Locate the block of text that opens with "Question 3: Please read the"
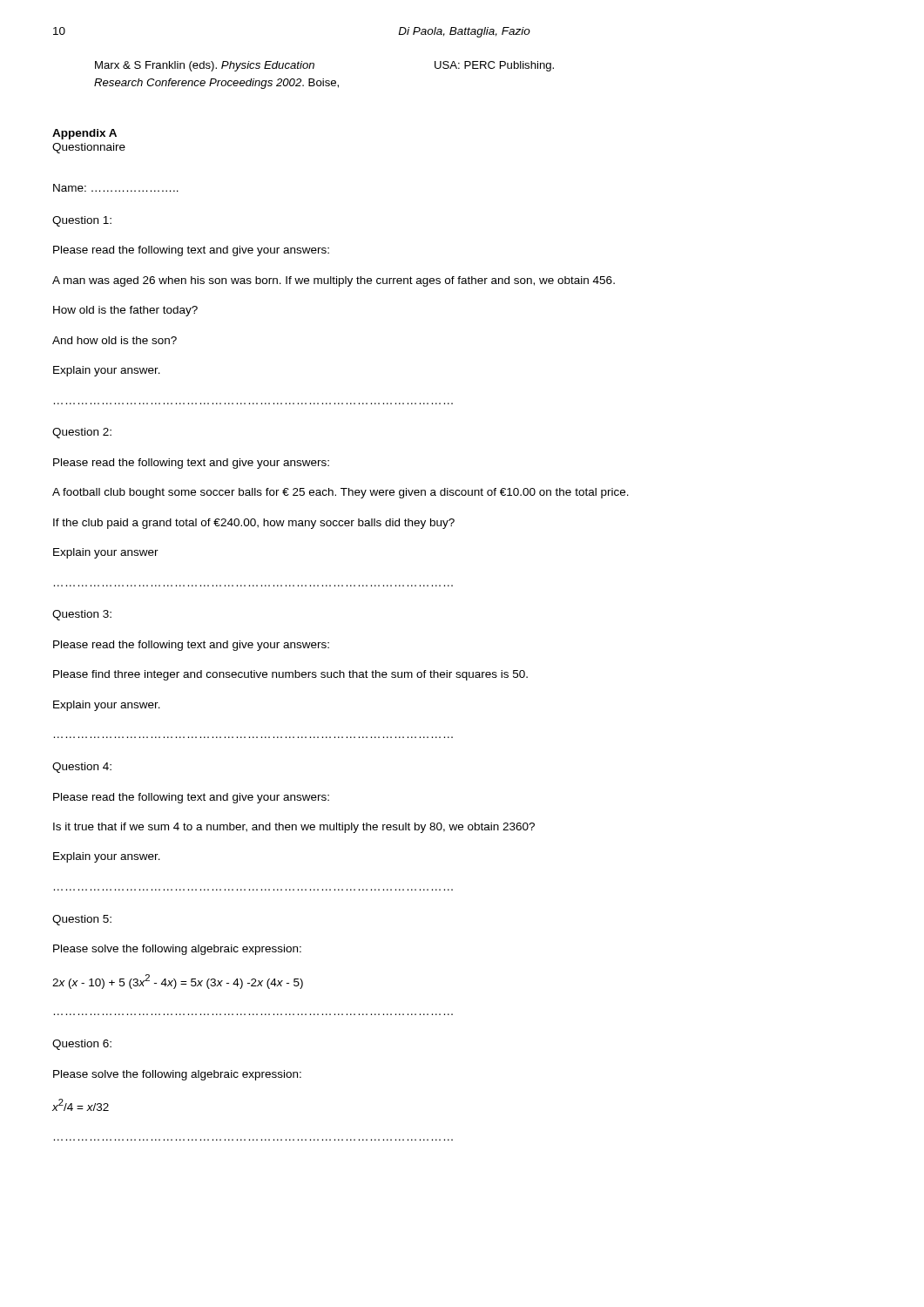 coord(462,675)
